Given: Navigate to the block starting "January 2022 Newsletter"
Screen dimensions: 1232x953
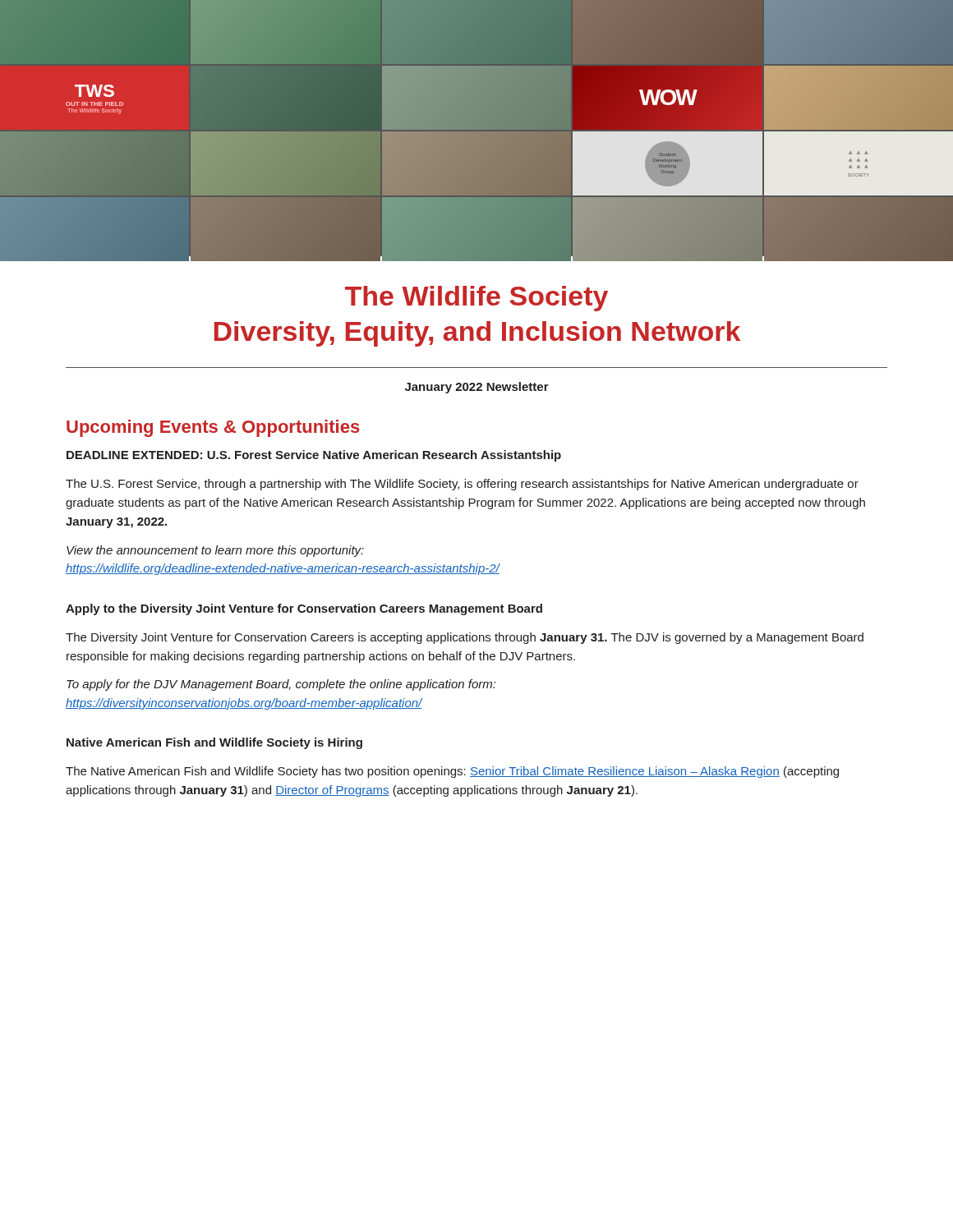Looking at the screenshot, I should coord(476,386).
